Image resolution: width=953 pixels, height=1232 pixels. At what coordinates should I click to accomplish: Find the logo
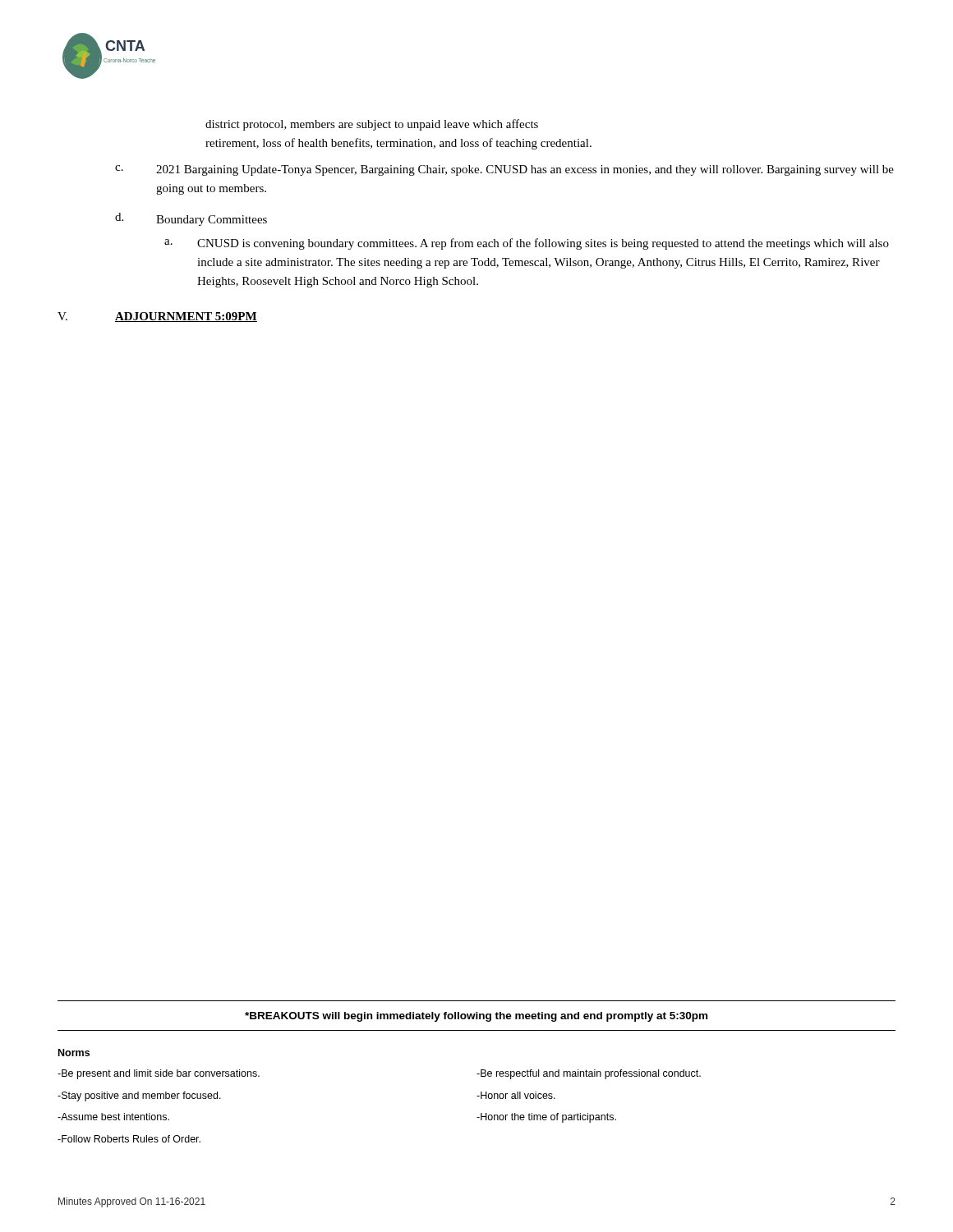coord(107,67)
